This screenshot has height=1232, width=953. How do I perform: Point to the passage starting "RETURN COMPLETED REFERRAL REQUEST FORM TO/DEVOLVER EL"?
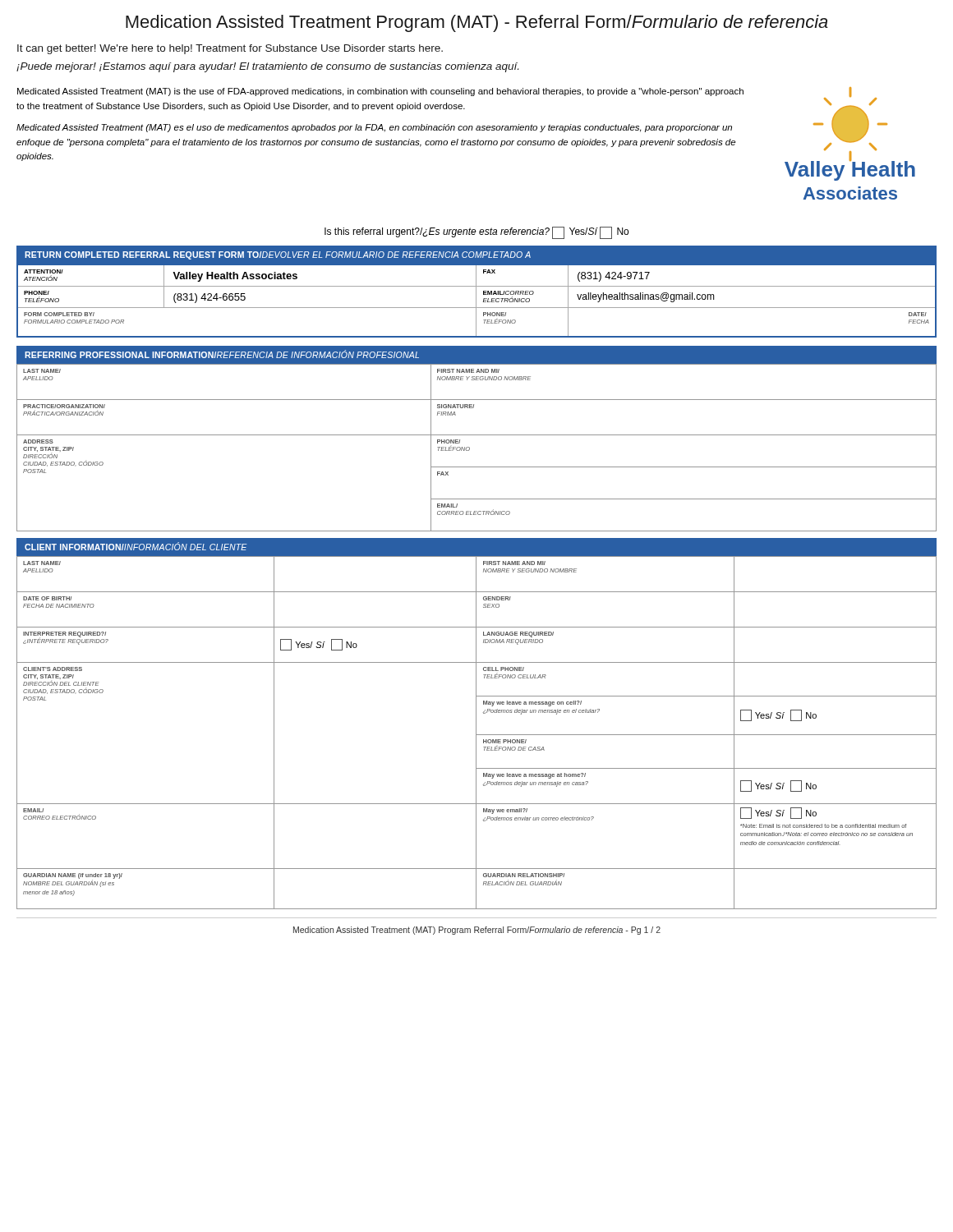[x=278, y=254]
